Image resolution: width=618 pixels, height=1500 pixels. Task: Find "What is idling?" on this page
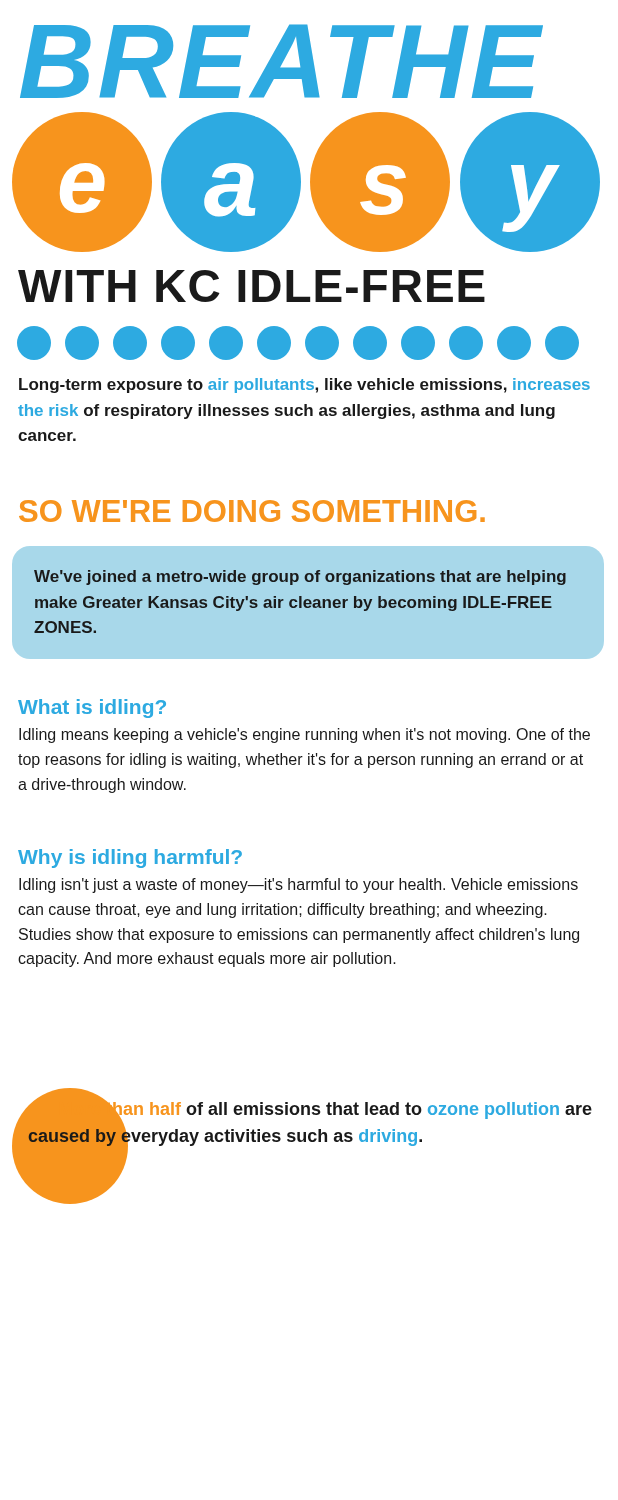pos(93,706)
